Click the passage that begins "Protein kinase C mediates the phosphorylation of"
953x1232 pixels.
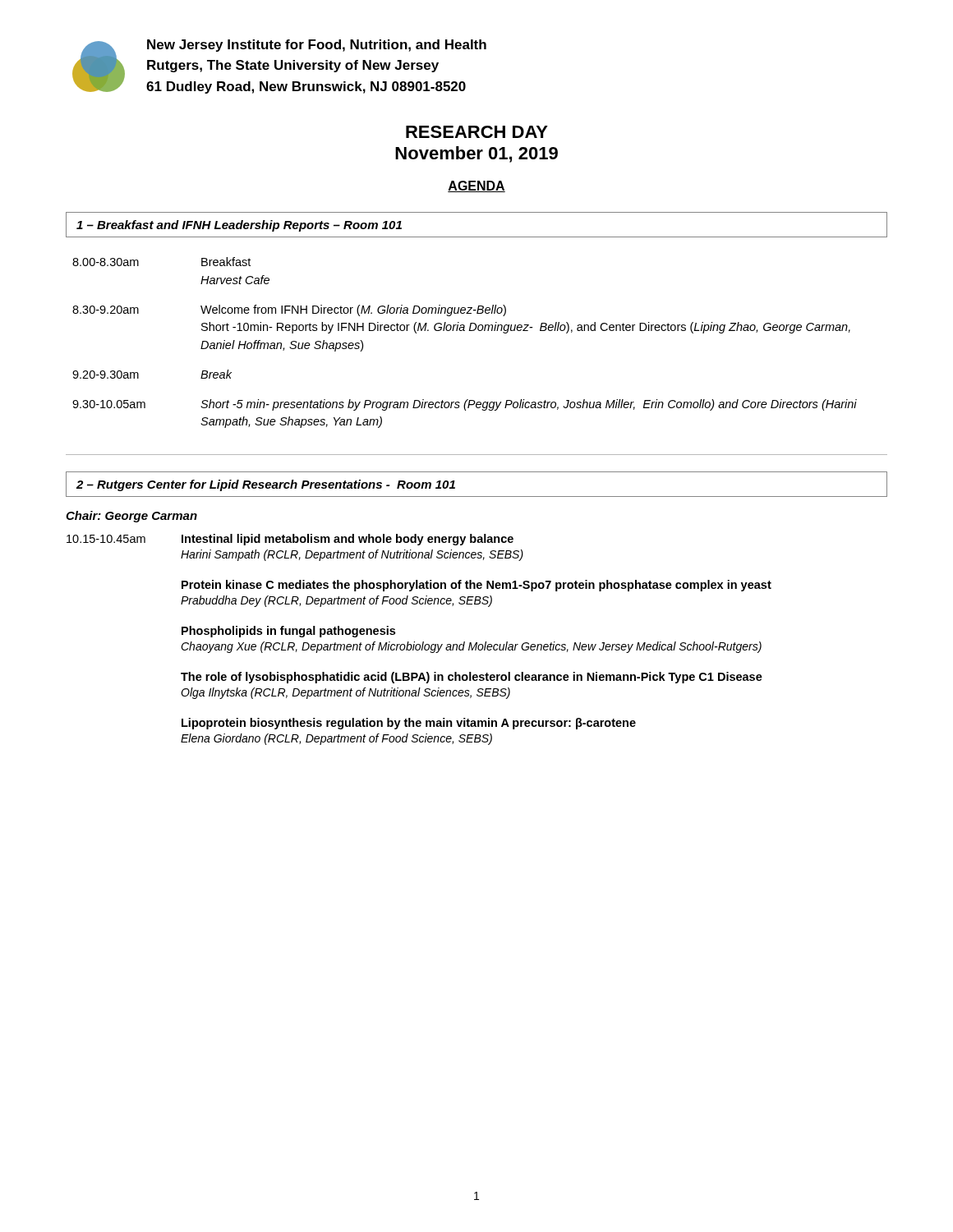(x=534, y=593)
